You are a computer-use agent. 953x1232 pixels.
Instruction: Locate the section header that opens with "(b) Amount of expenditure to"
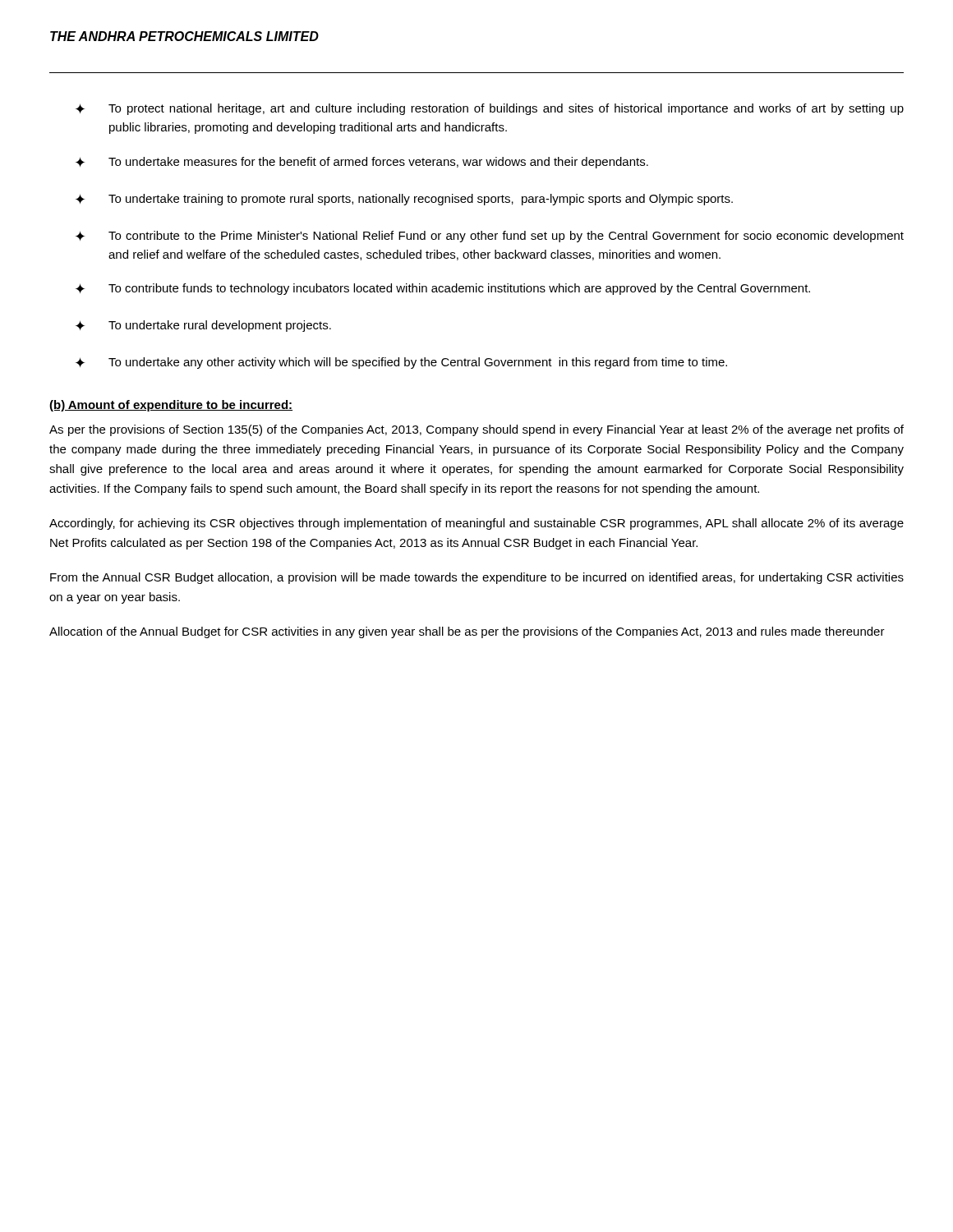171,405
